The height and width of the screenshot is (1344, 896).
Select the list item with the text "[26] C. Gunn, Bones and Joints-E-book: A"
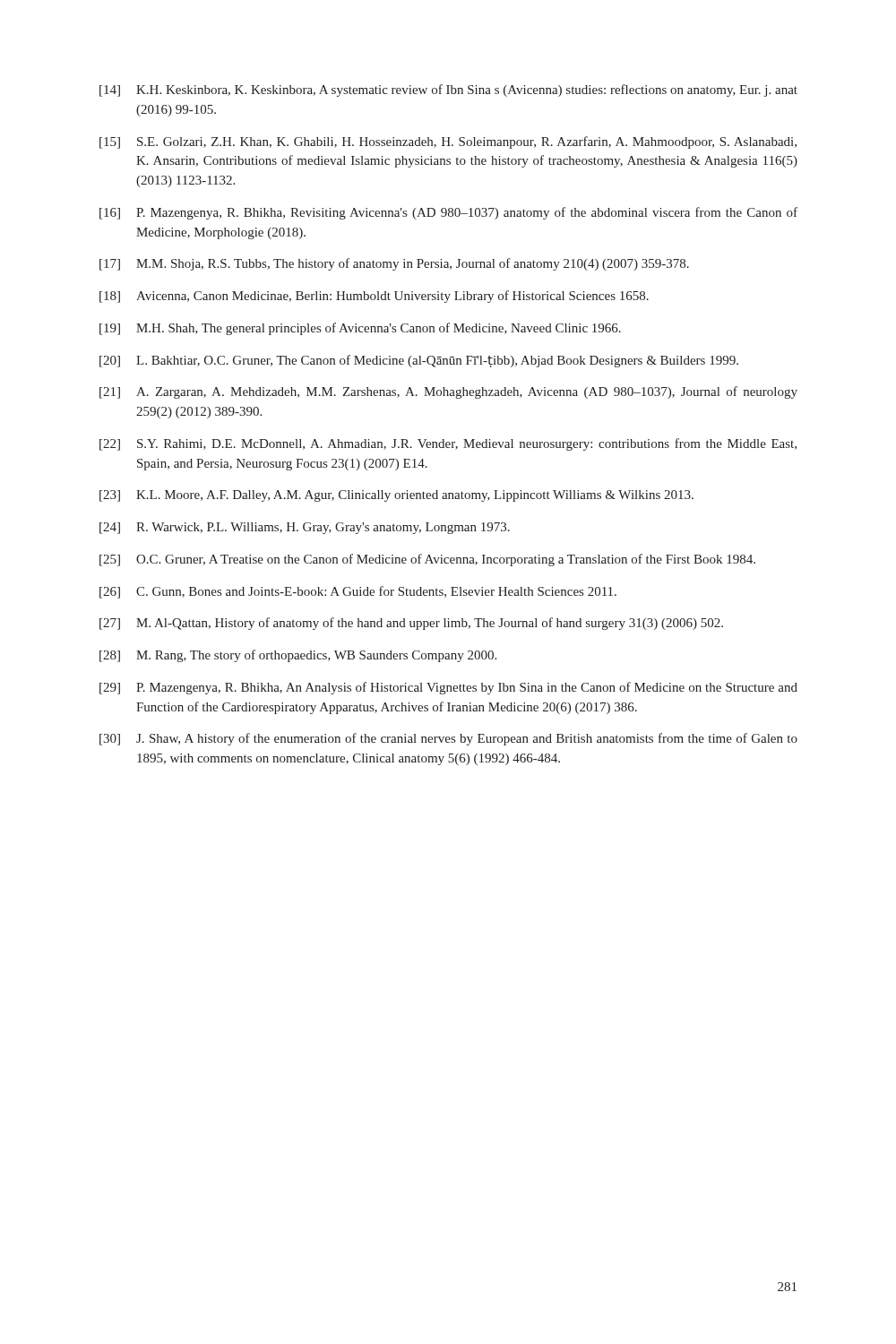[448, 592]
